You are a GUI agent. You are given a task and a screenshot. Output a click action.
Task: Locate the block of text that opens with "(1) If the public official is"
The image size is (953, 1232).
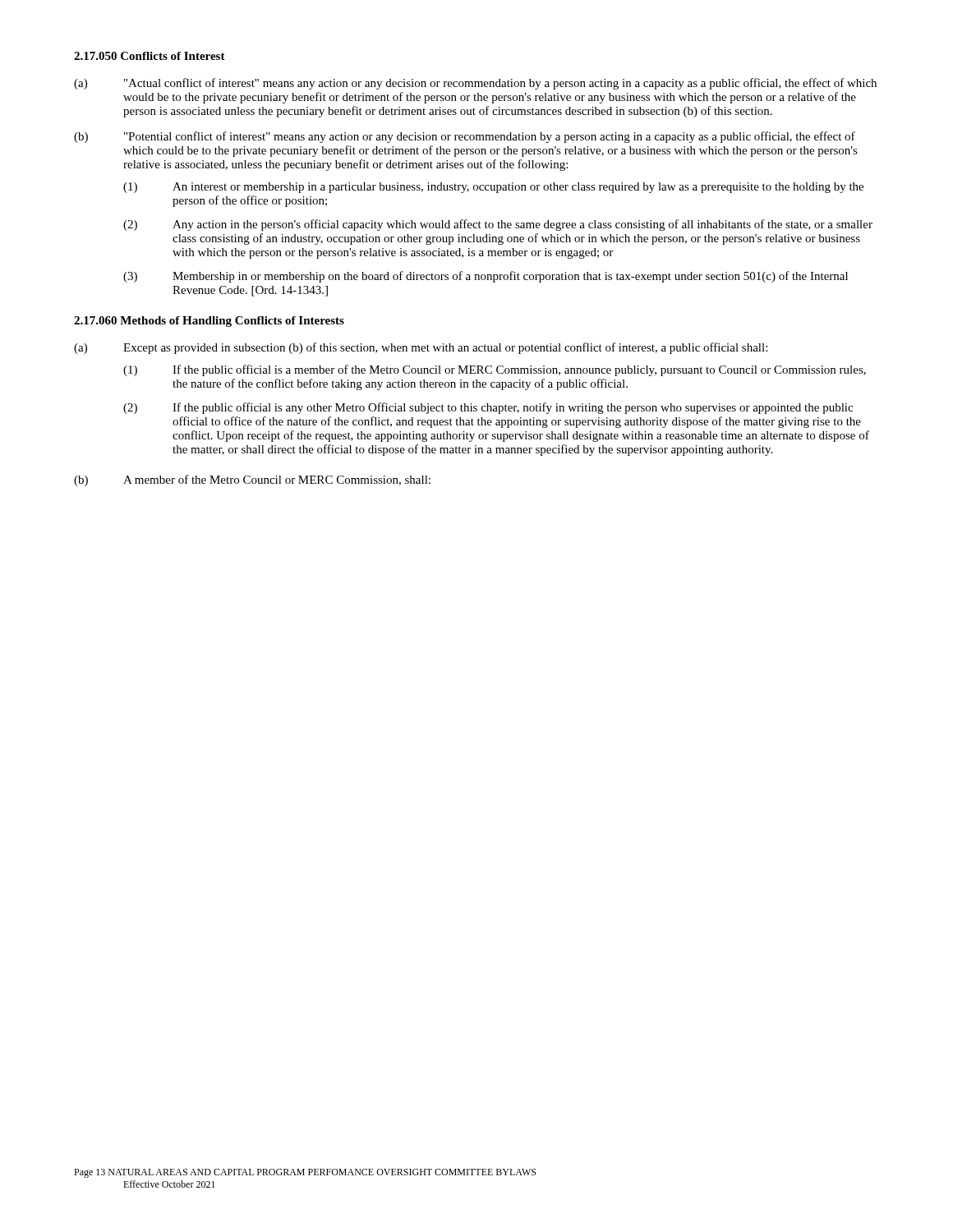coord(501,377)
